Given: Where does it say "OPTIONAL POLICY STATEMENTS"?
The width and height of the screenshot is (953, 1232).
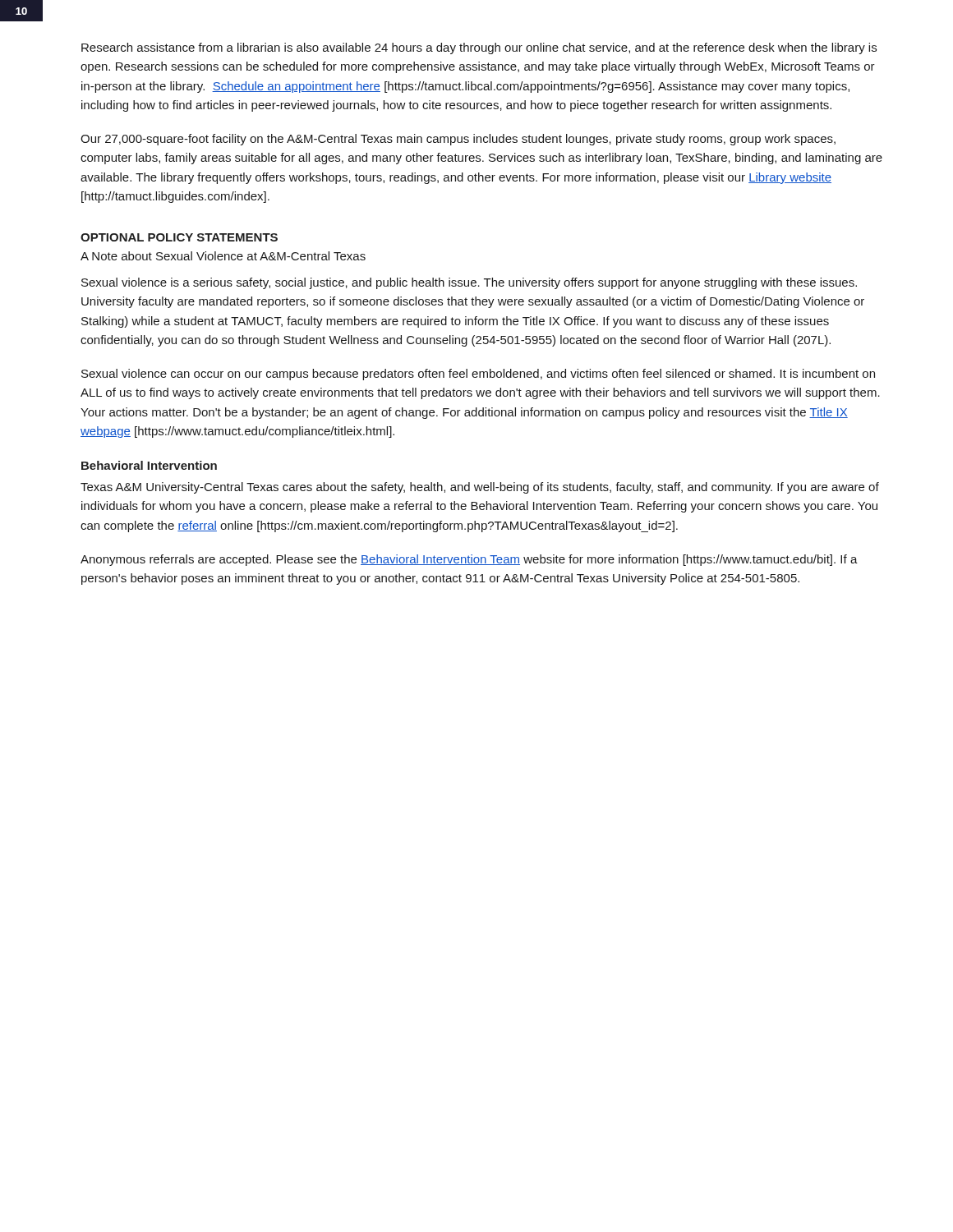Looking at the screenshot, I should click(179, 237).
